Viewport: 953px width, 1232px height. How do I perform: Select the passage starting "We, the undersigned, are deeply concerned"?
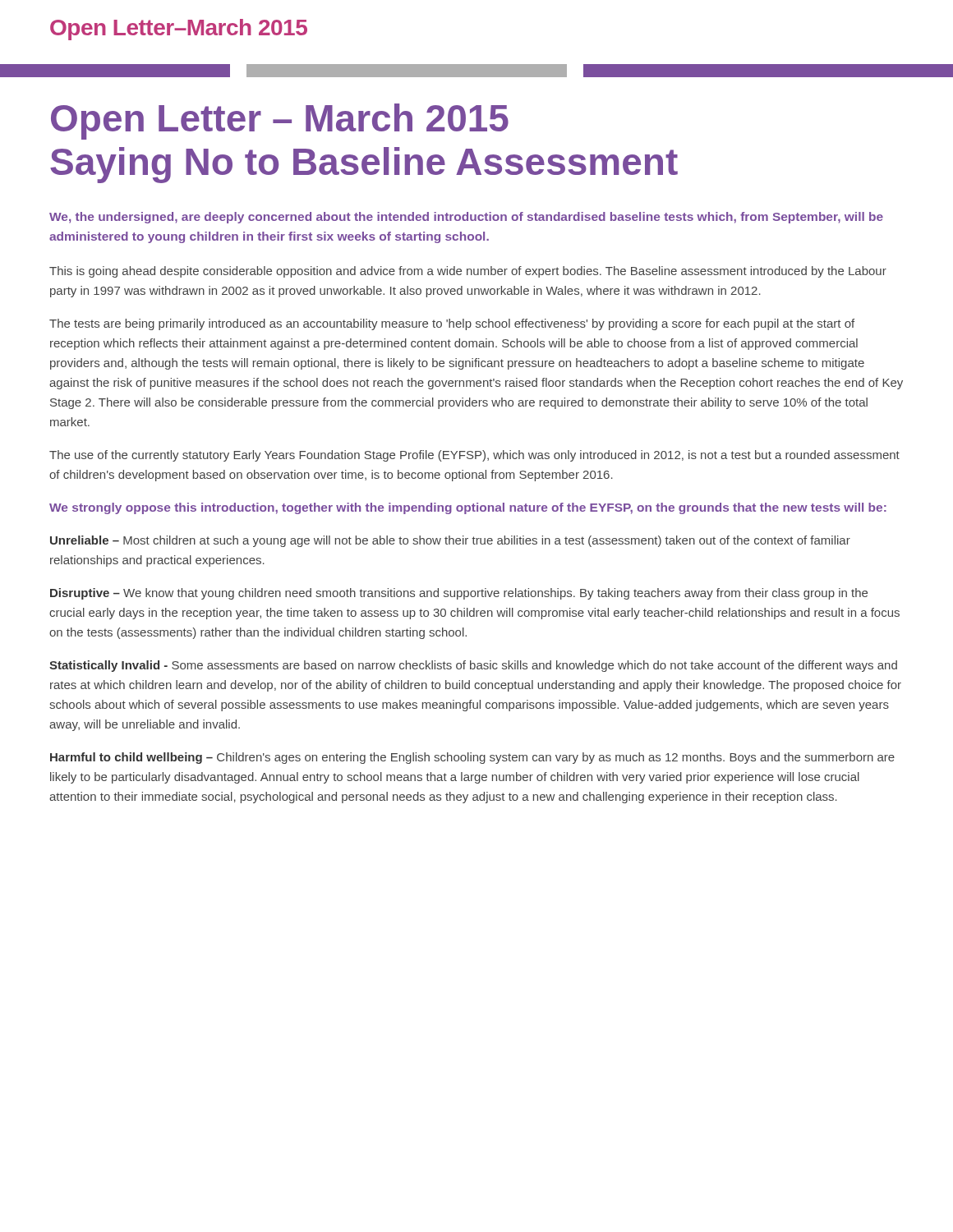point(466,226)
